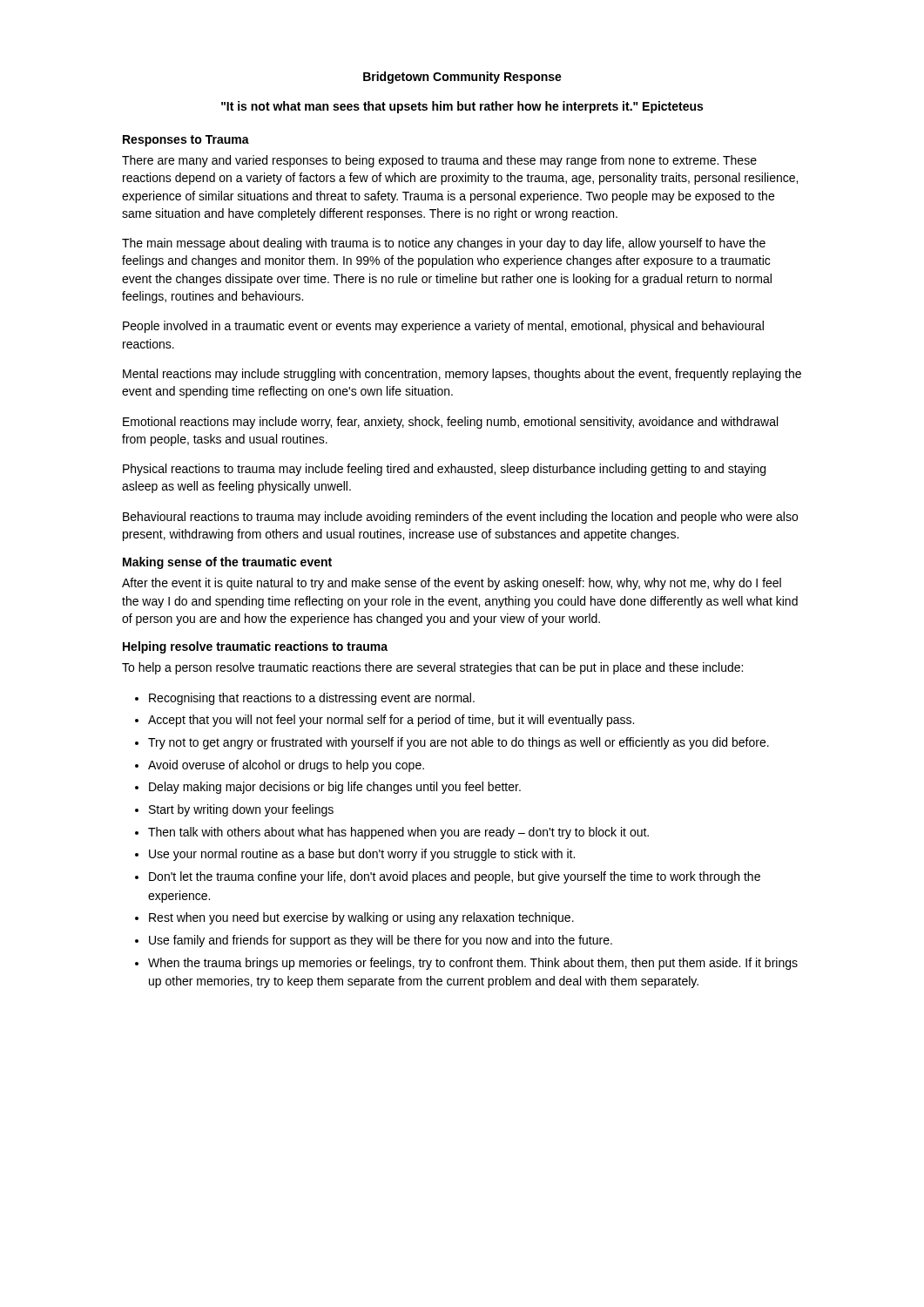Where is the passage that starts "Emotional reactions may include"?
Screen dimensions: 1307x924
click(x=450, y=430)
